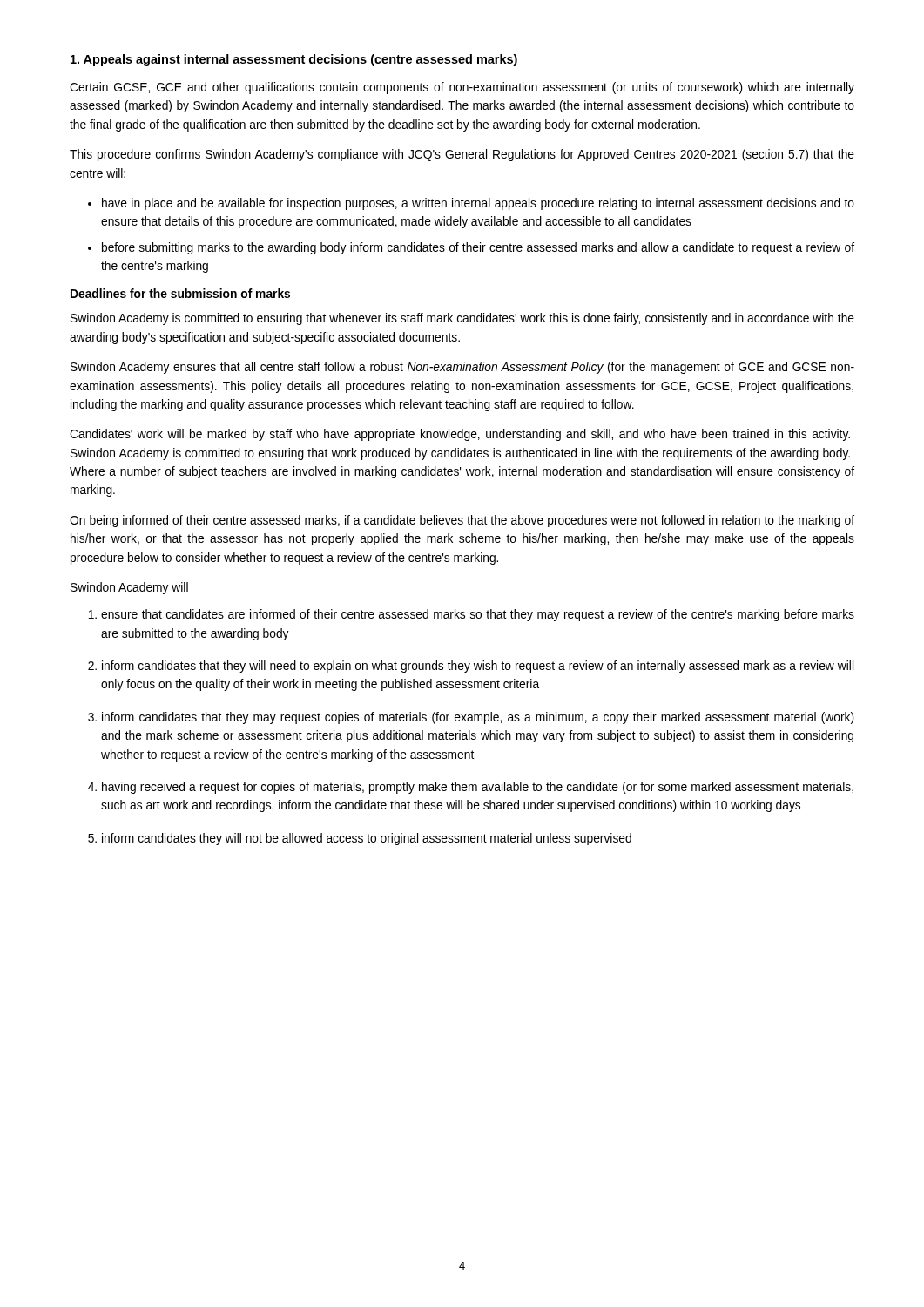Click on the region starting "On being informed of their centre assessed"
Screen dimensions: 1307x924
coord(462,539)
